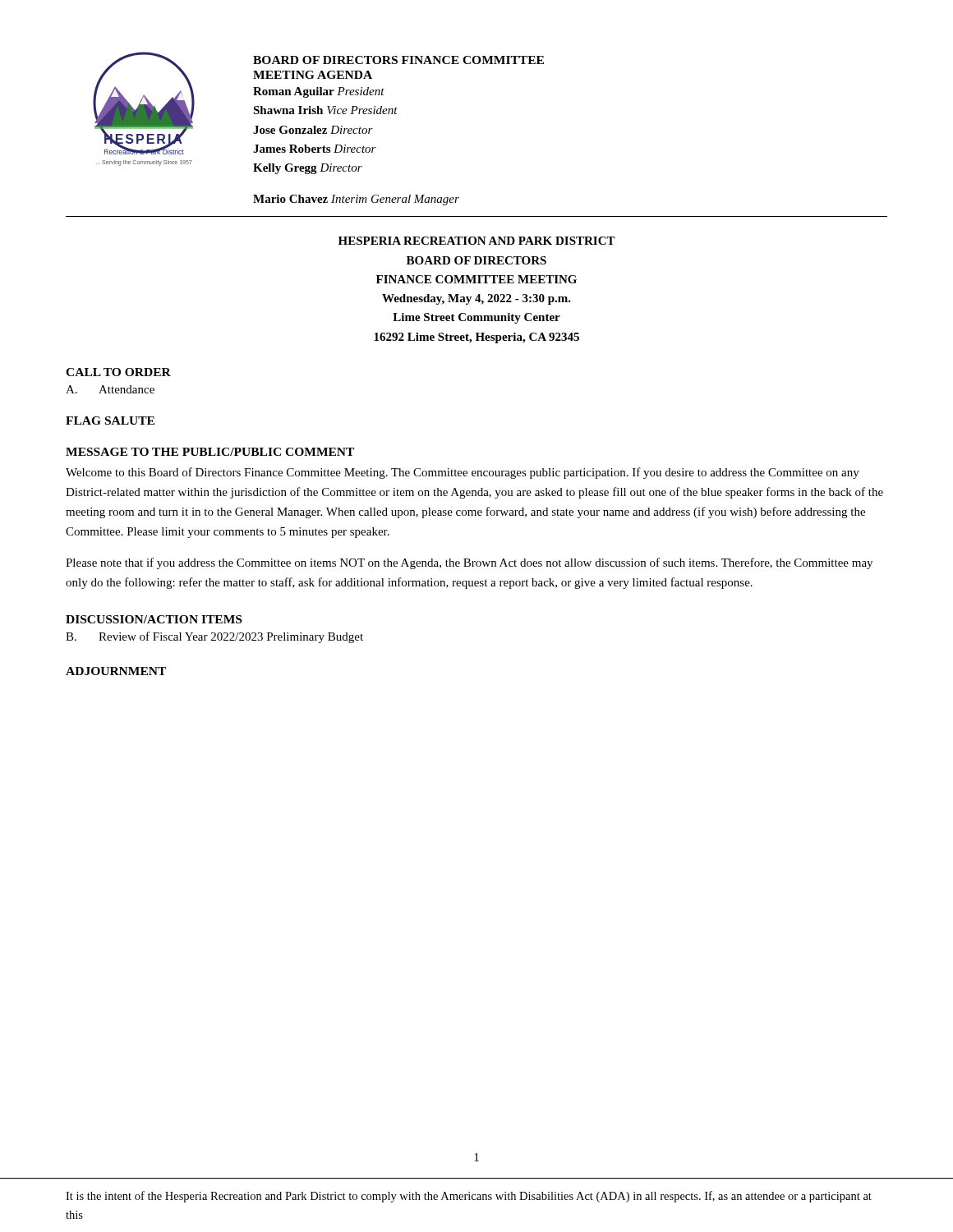Image resolution: width=953 pixels, height=1232 pixels.
Task: Select the element starting "Please note that if you address"
Action: click(x=469, y=572)
